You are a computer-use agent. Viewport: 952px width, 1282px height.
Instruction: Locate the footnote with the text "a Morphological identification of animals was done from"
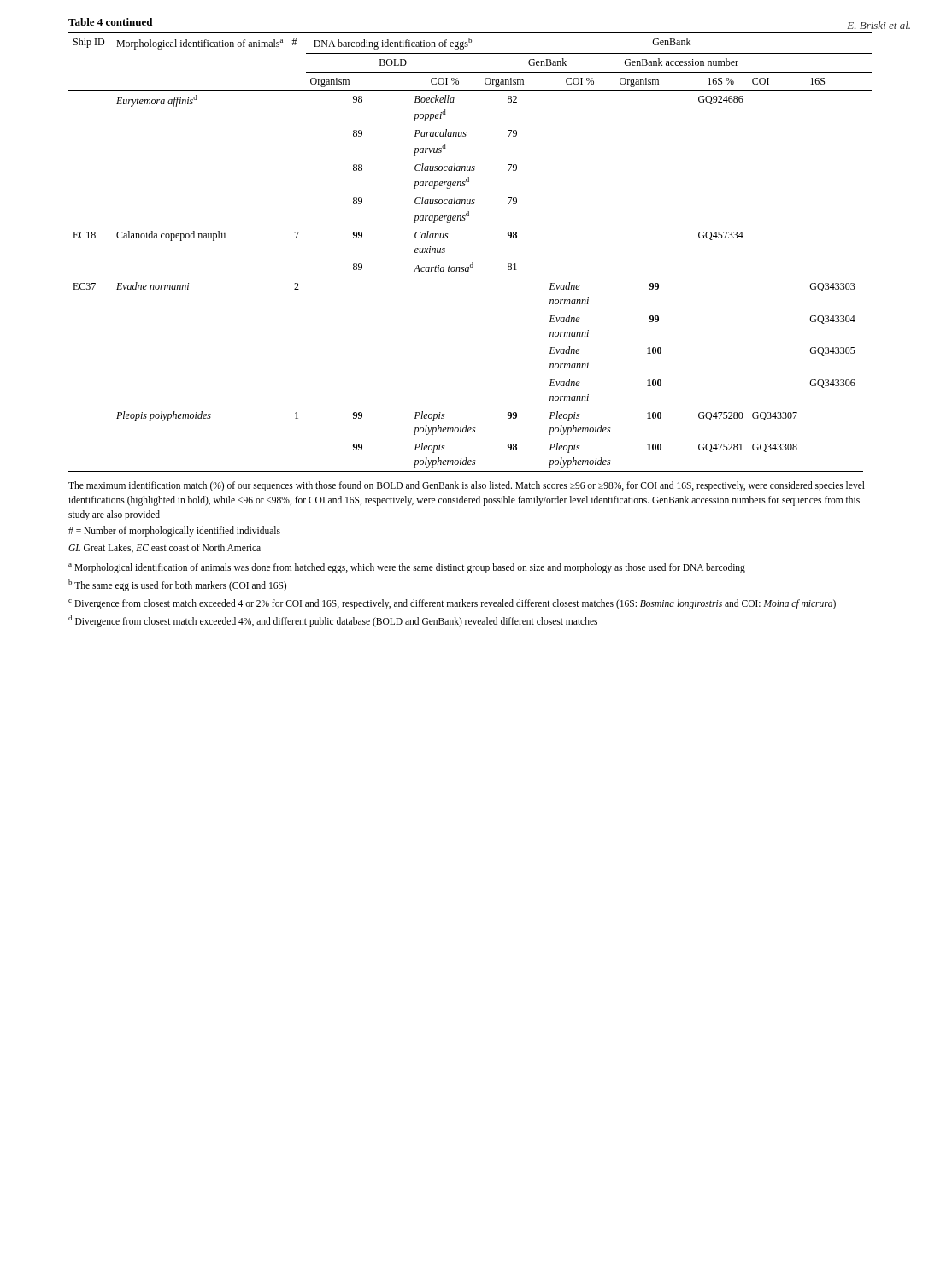coord(470,567)
